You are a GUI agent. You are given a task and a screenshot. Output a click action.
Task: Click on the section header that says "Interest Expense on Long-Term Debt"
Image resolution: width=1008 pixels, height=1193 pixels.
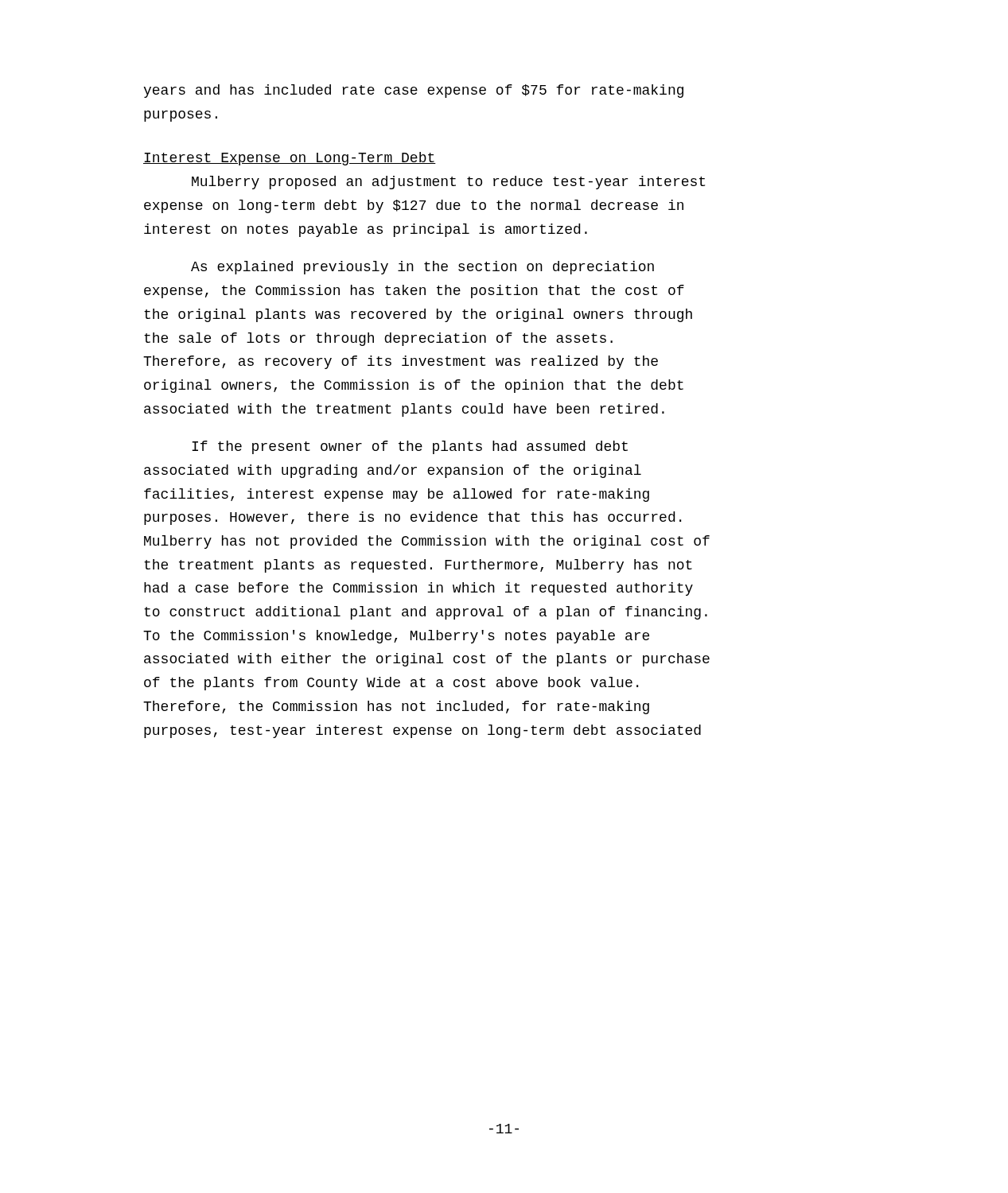coord(289,159)
